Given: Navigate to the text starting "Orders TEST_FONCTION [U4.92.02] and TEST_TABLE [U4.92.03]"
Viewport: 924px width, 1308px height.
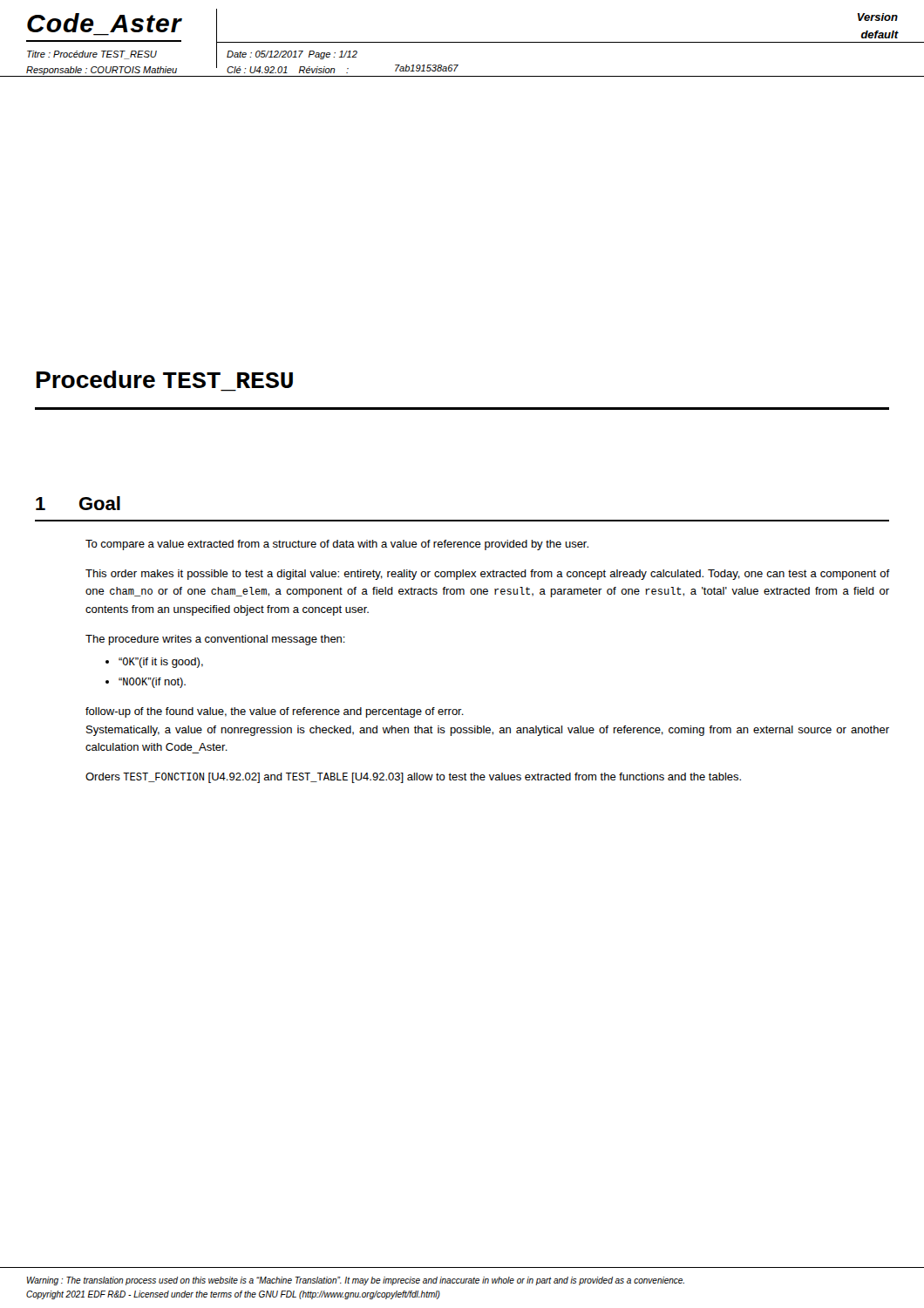Looking at the screenshot, I should pyautogui.click(x=414, y=777).
